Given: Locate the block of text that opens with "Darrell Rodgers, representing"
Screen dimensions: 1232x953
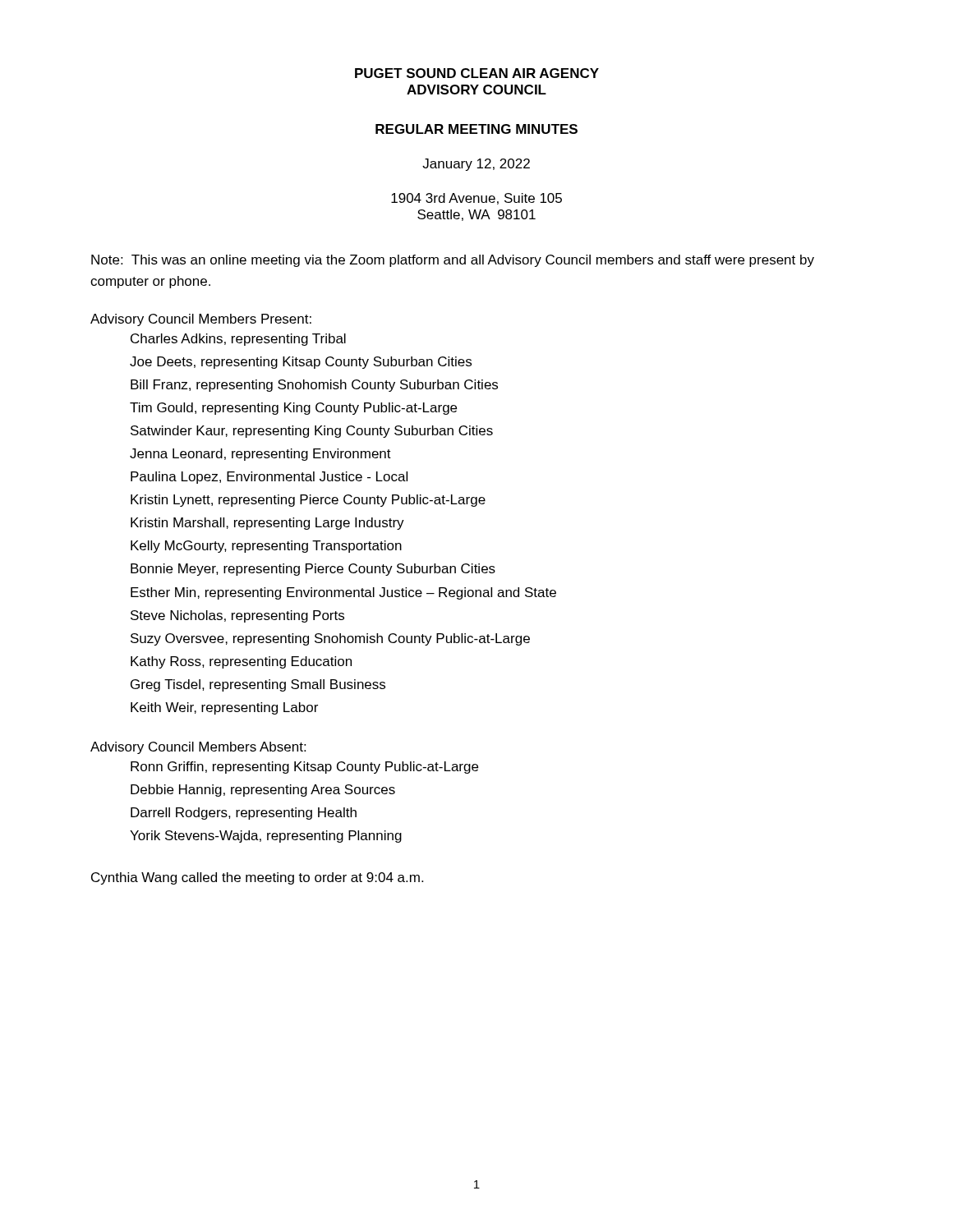Looking at the screenshot, I should pyautogui.click(x=244, y=813).
